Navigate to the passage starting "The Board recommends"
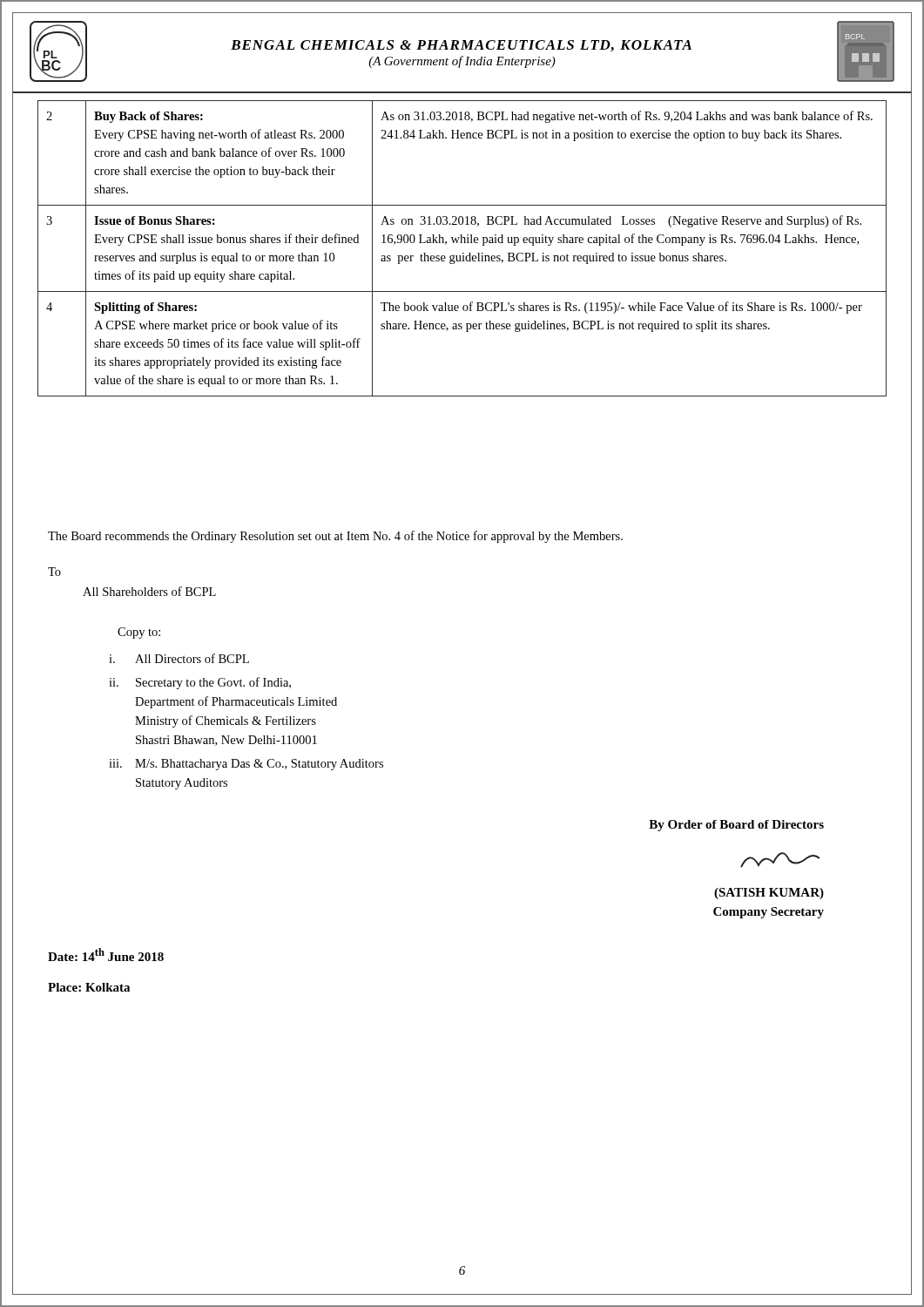Viewport: 924px width, 1307px height. pyautogui.click(x=336, y=536)
